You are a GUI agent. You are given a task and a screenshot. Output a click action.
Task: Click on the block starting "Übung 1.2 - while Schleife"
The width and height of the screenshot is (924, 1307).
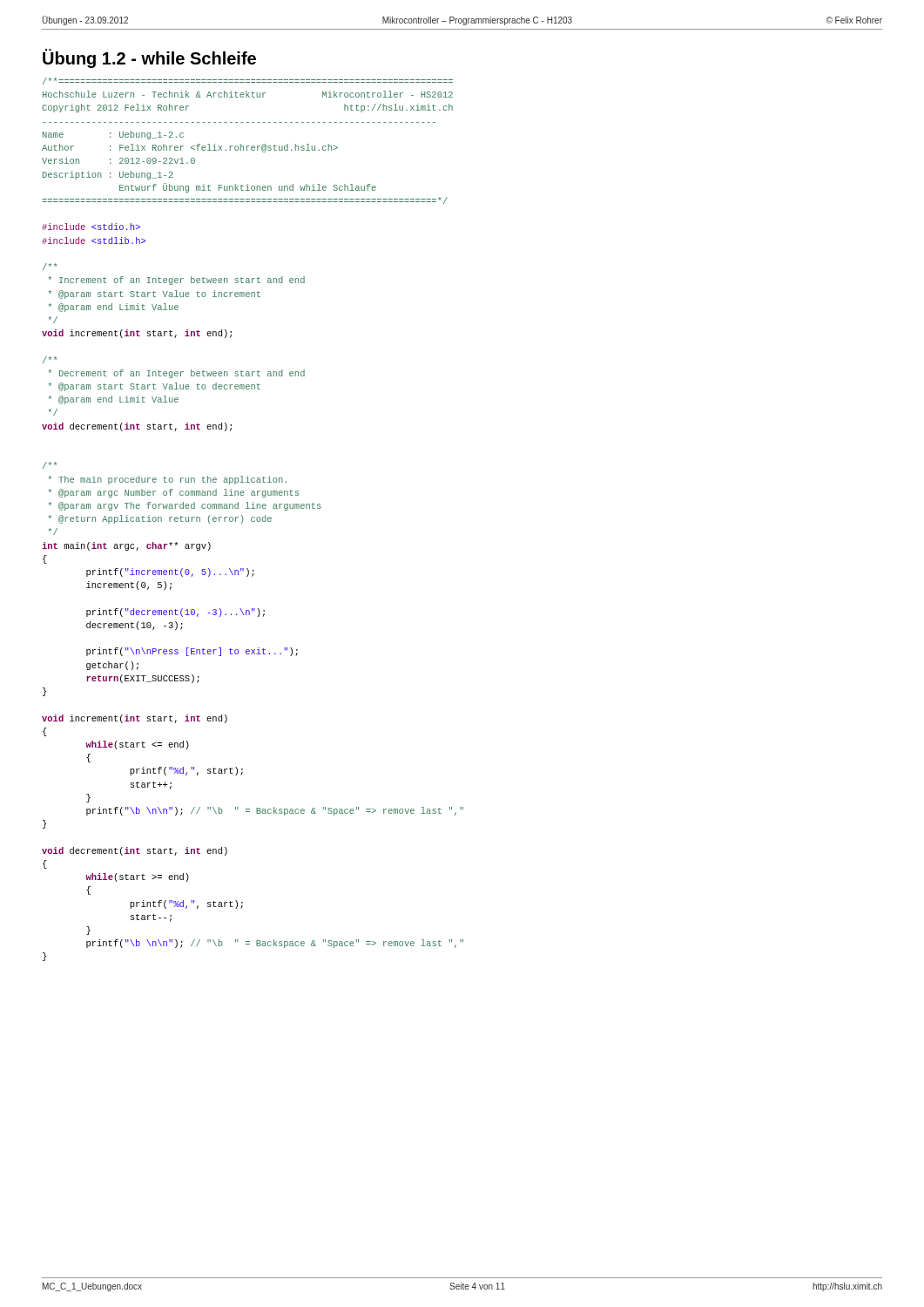tap(149, 58)
